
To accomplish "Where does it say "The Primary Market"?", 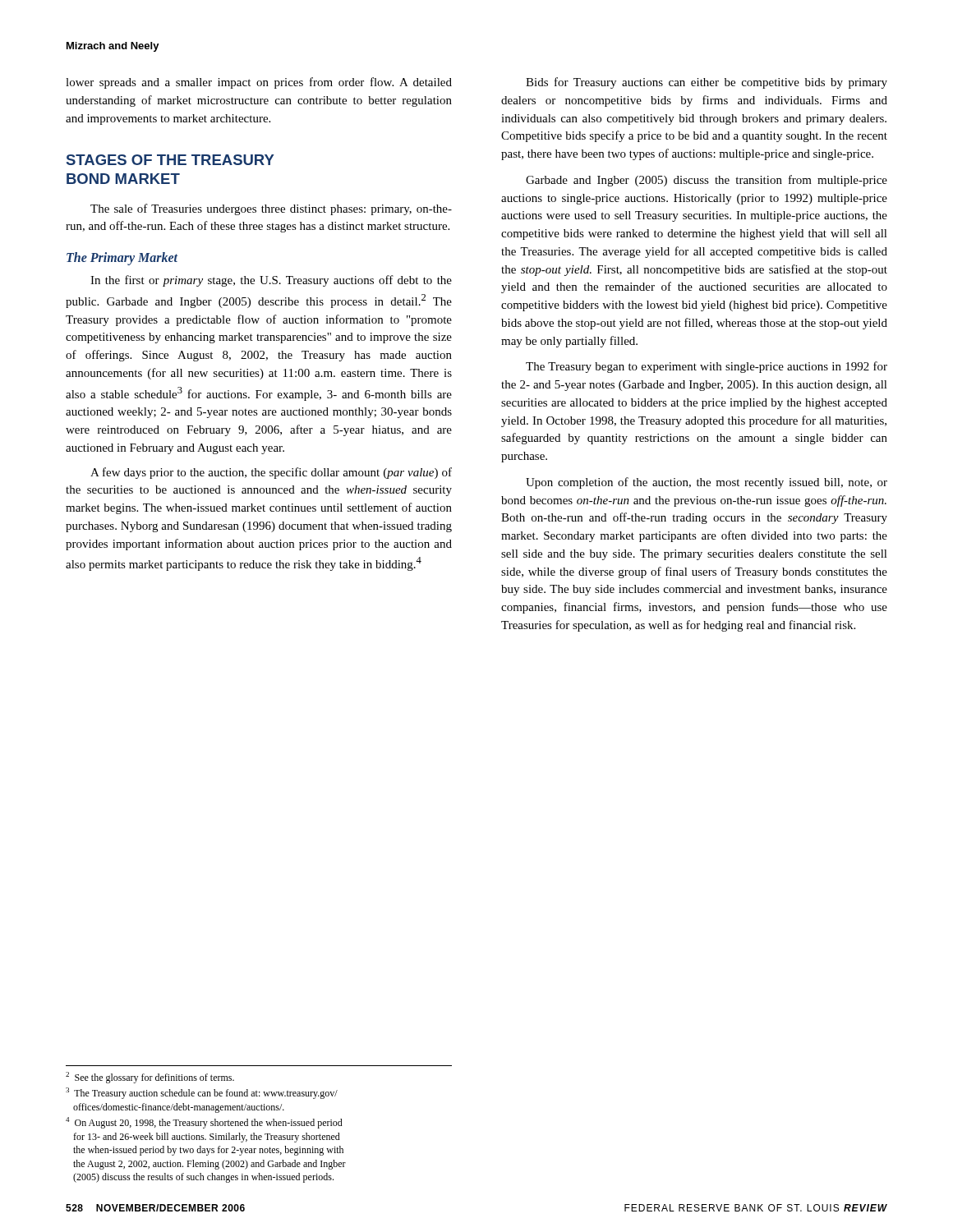I will tap(122, 257).
